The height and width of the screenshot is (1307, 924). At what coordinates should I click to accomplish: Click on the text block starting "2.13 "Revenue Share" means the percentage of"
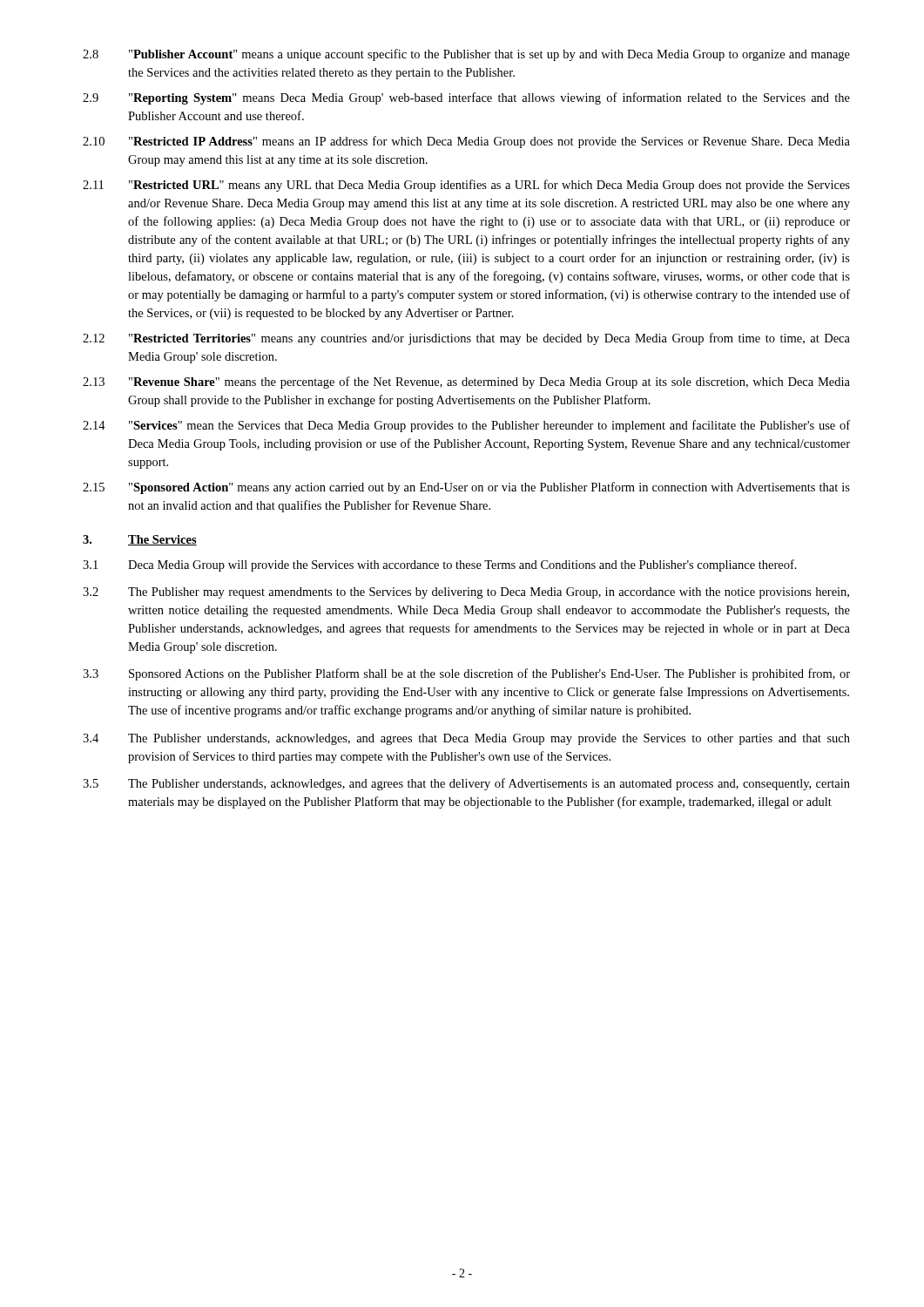point(466,391)
